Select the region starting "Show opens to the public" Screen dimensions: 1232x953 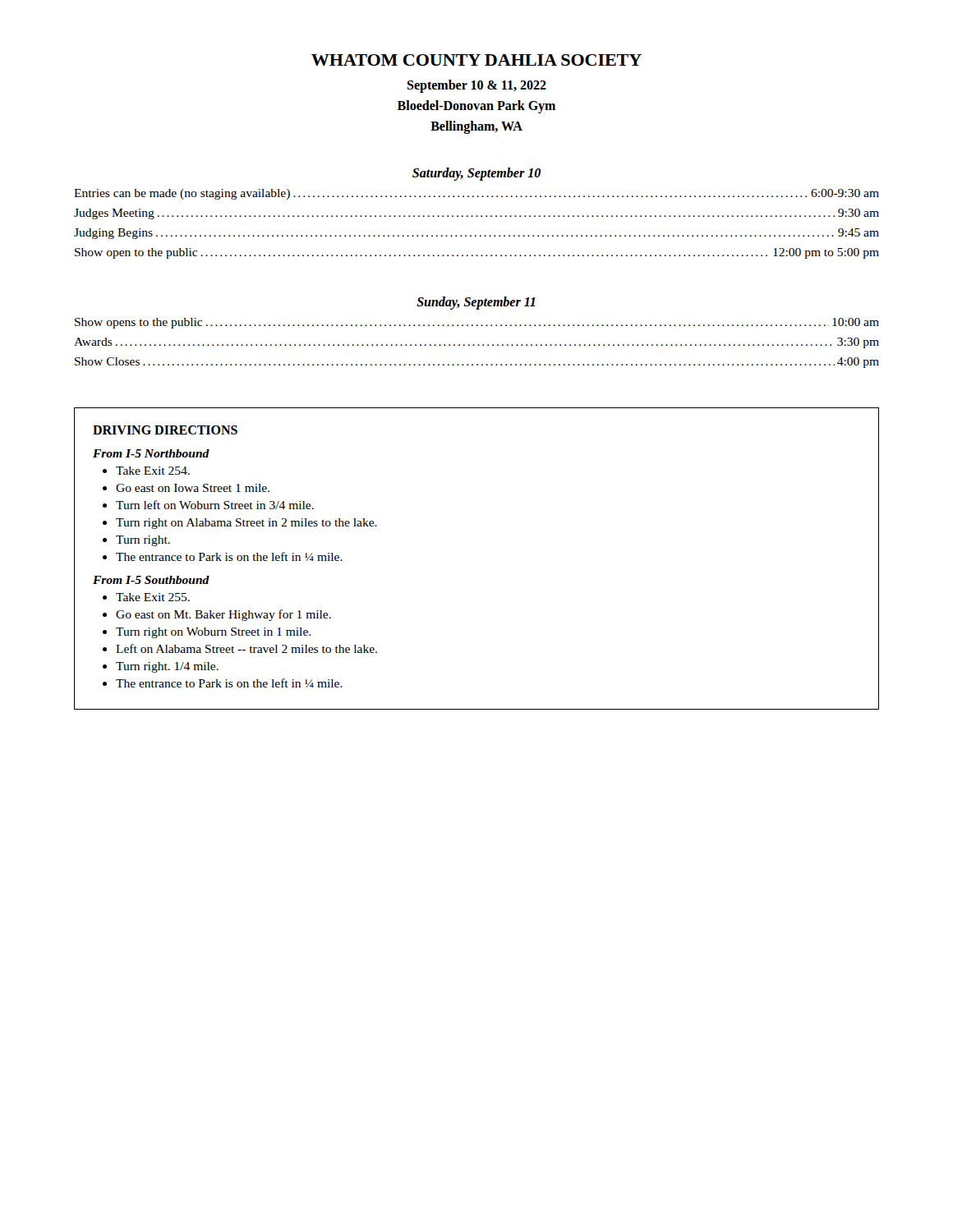click(476, 343)
